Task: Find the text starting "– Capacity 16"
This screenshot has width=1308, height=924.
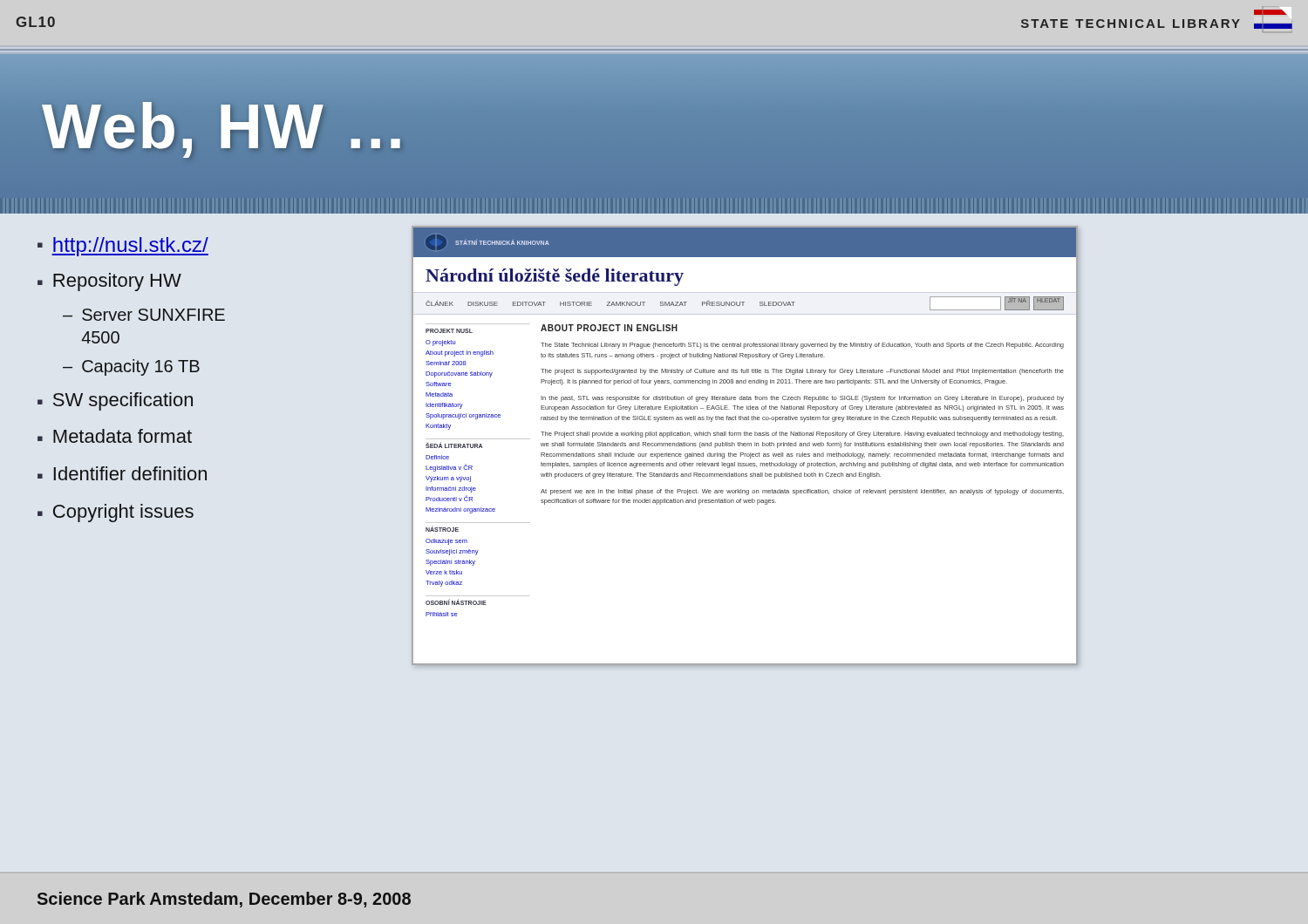Action: coord(131,366)
